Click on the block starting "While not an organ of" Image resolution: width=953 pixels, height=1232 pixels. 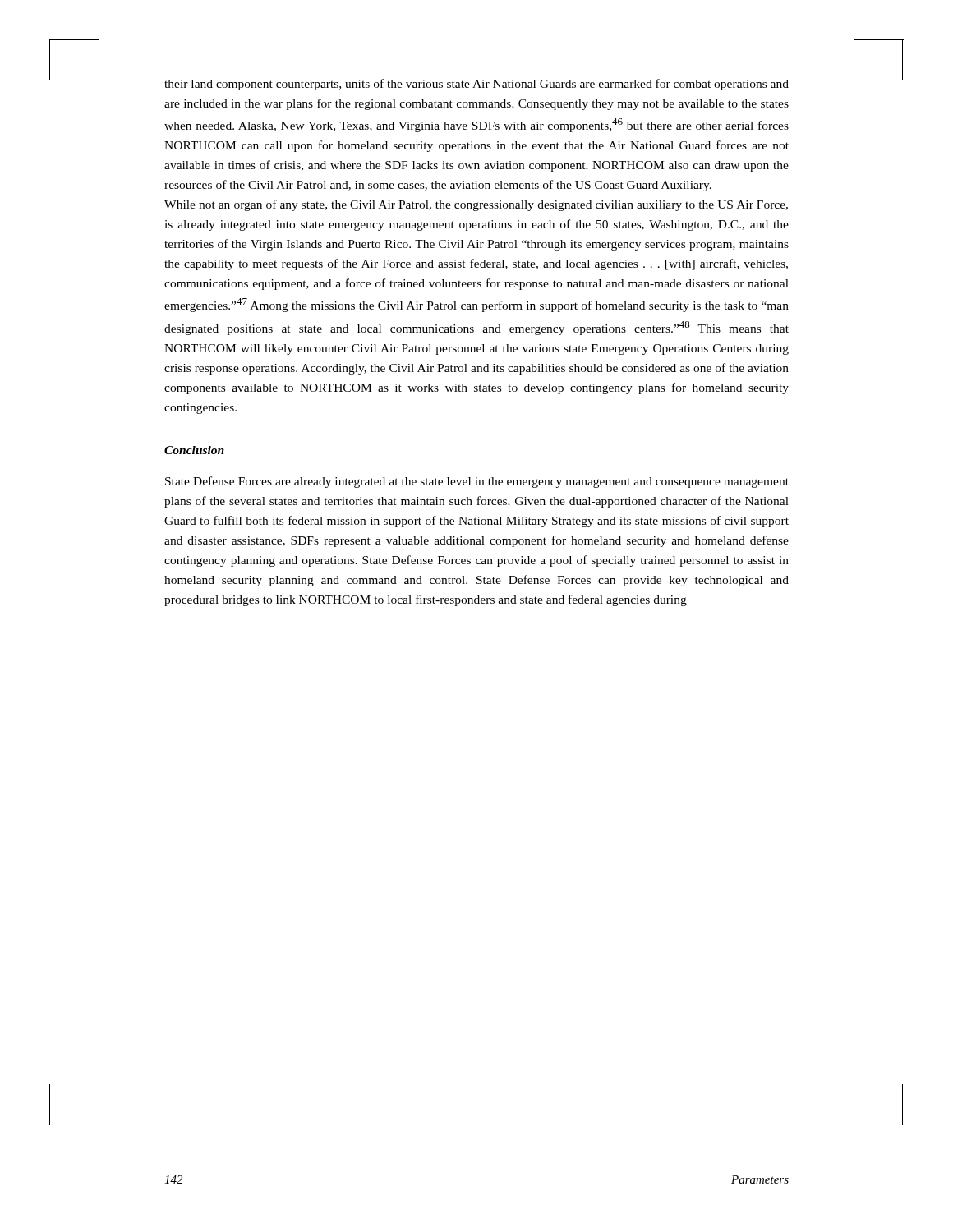click(x=476, y=306)
